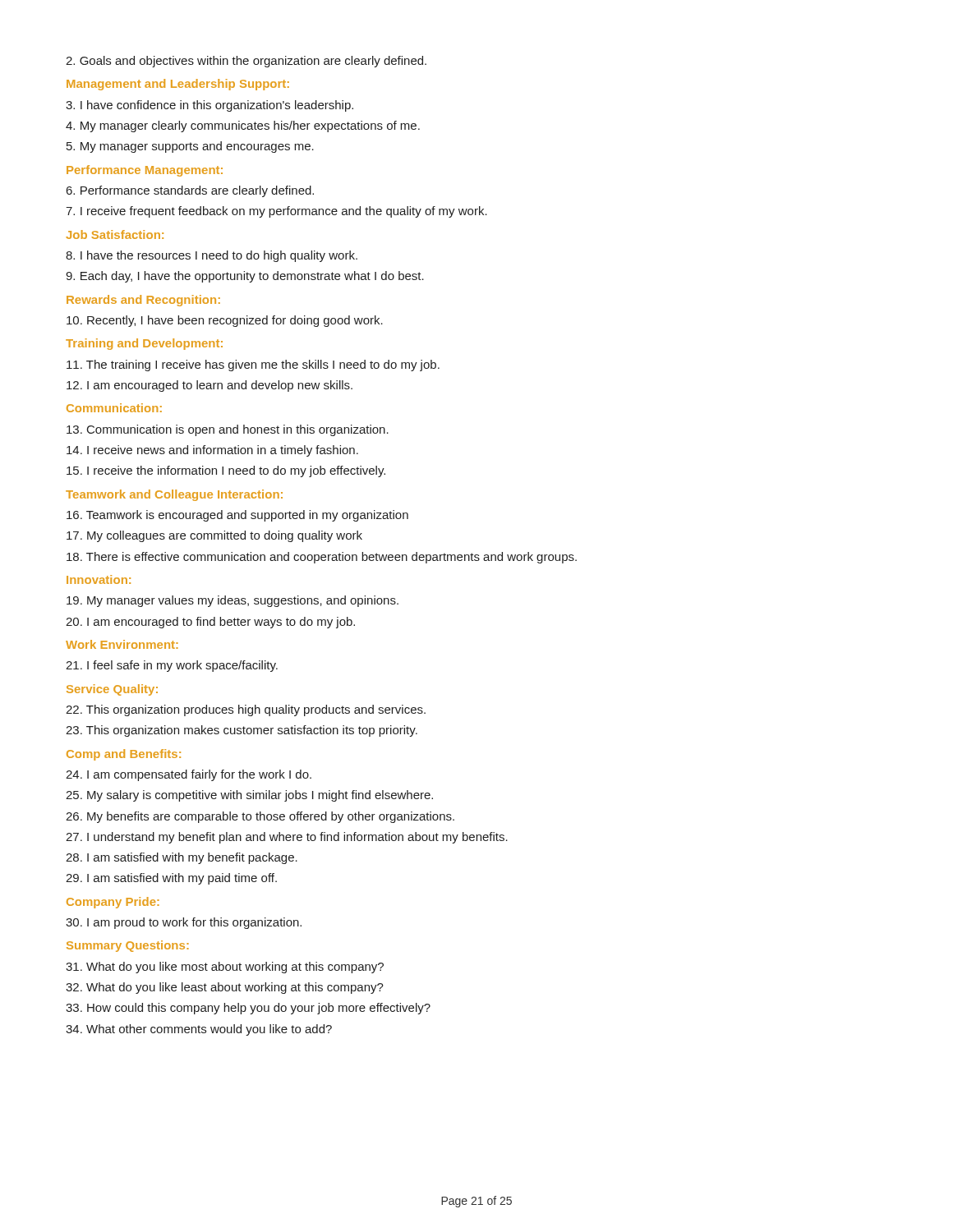The height and width of the screenshot is (1232, 953).
Task: Point to the region starting "11. The training I receive"
Action: pos(253,364)
